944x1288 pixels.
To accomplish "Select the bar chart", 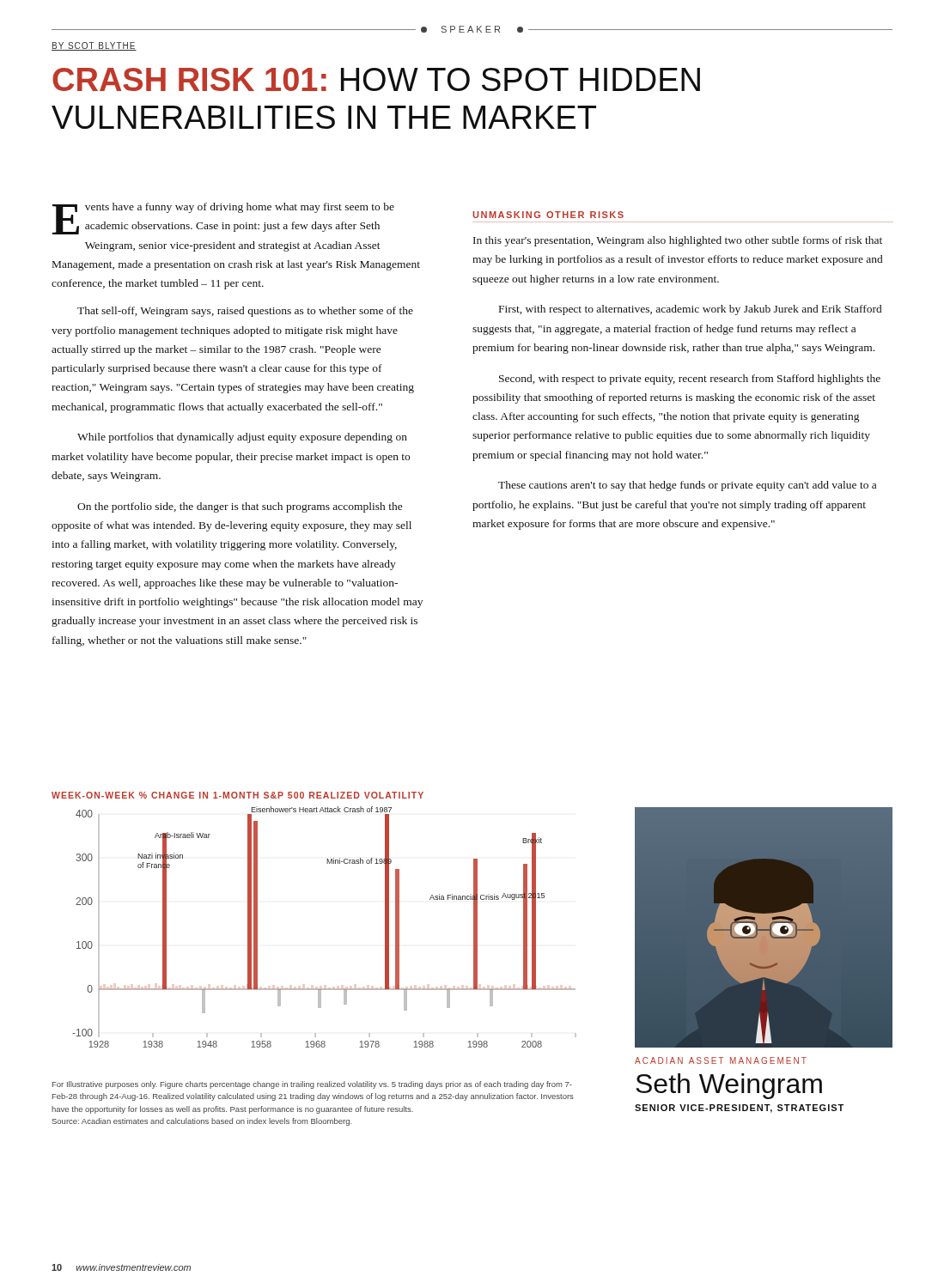I will click(318, 939).
